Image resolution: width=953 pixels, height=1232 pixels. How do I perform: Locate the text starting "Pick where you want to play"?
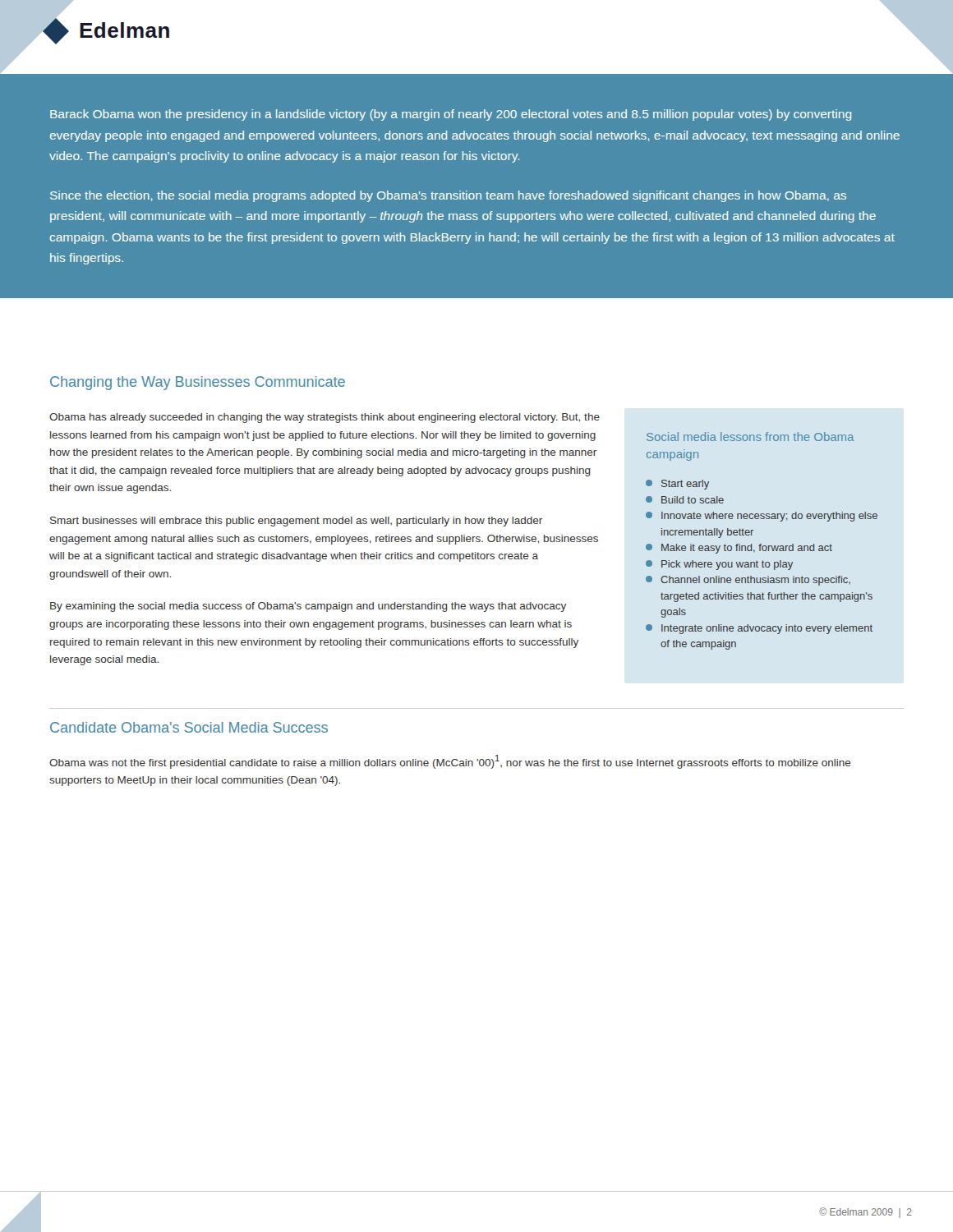[764, 564]
